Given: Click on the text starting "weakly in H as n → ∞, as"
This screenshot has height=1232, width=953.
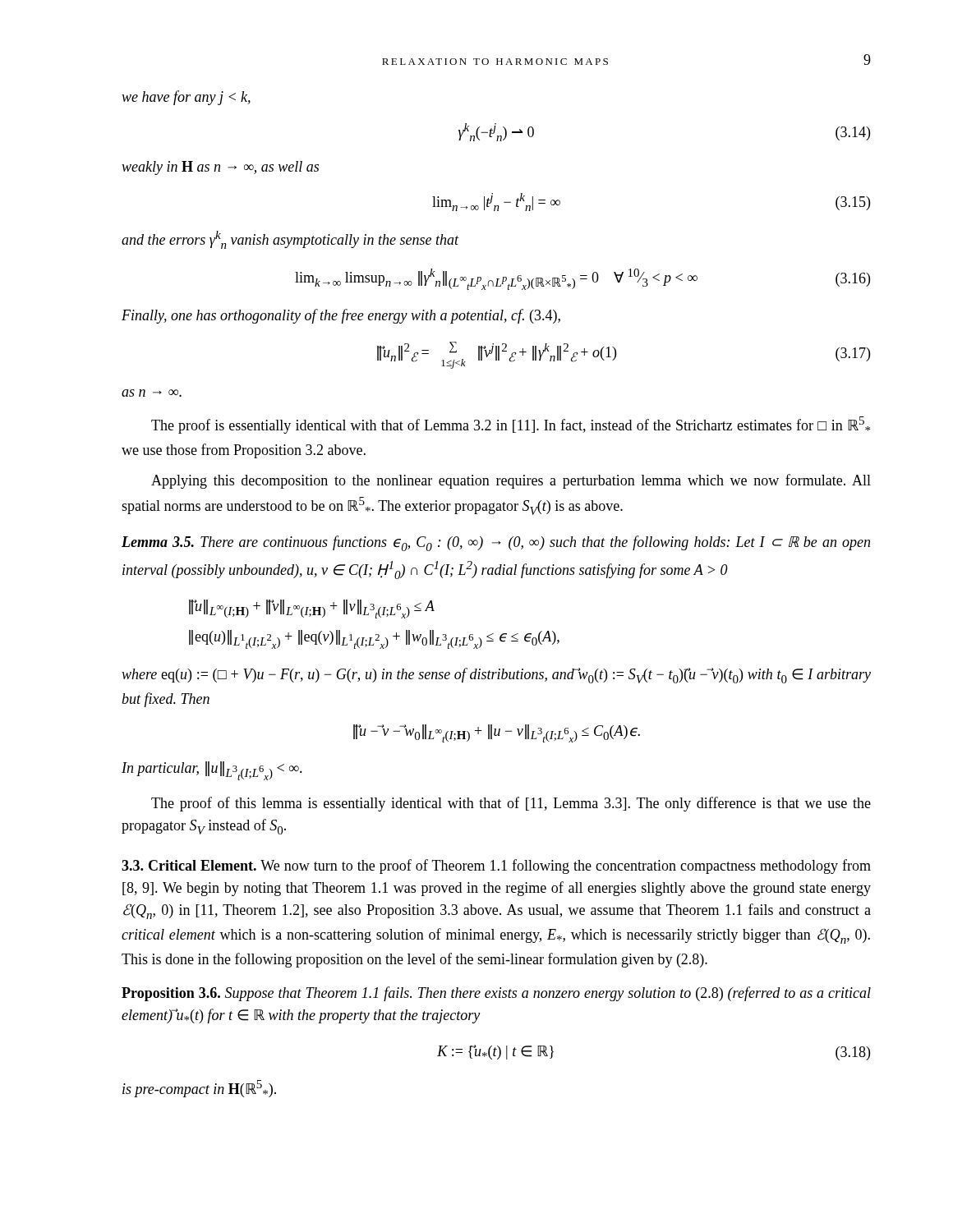Looking at the screenshot, I should point(220,168).
